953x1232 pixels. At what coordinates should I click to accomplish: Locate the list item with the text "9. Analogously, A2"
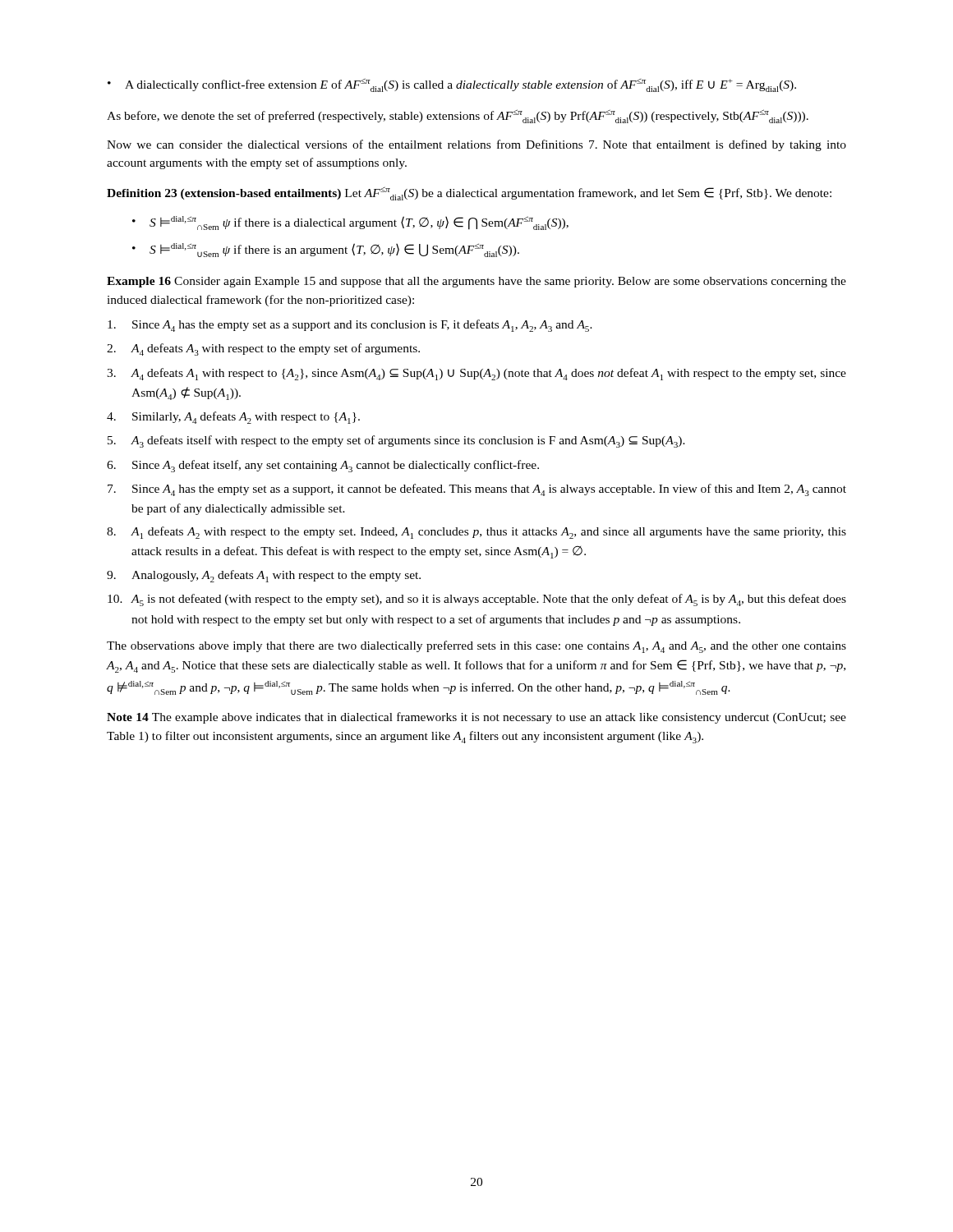[264, 576]
